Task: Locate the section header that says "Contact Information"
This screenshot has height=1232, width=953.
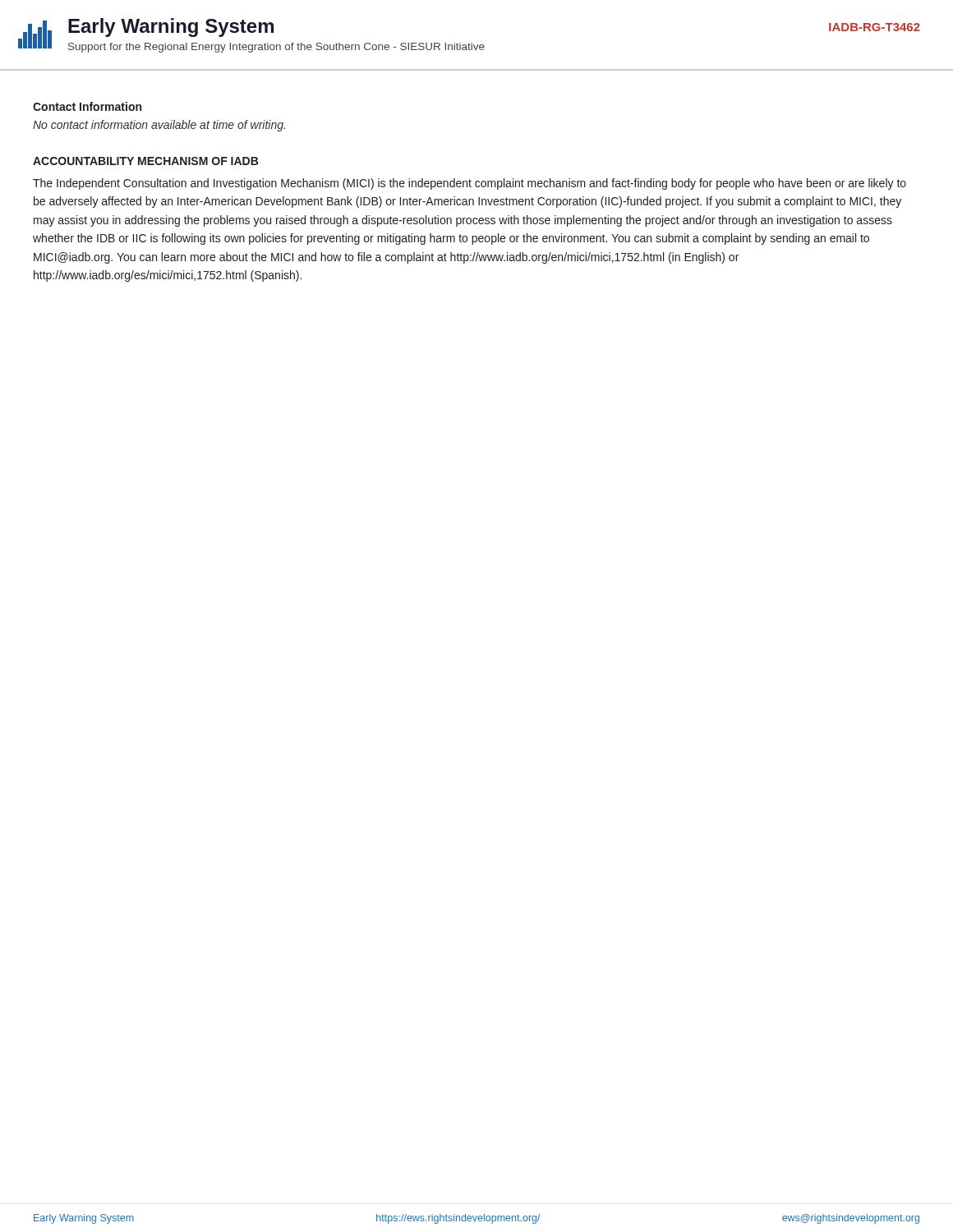Action: [87, 107]
